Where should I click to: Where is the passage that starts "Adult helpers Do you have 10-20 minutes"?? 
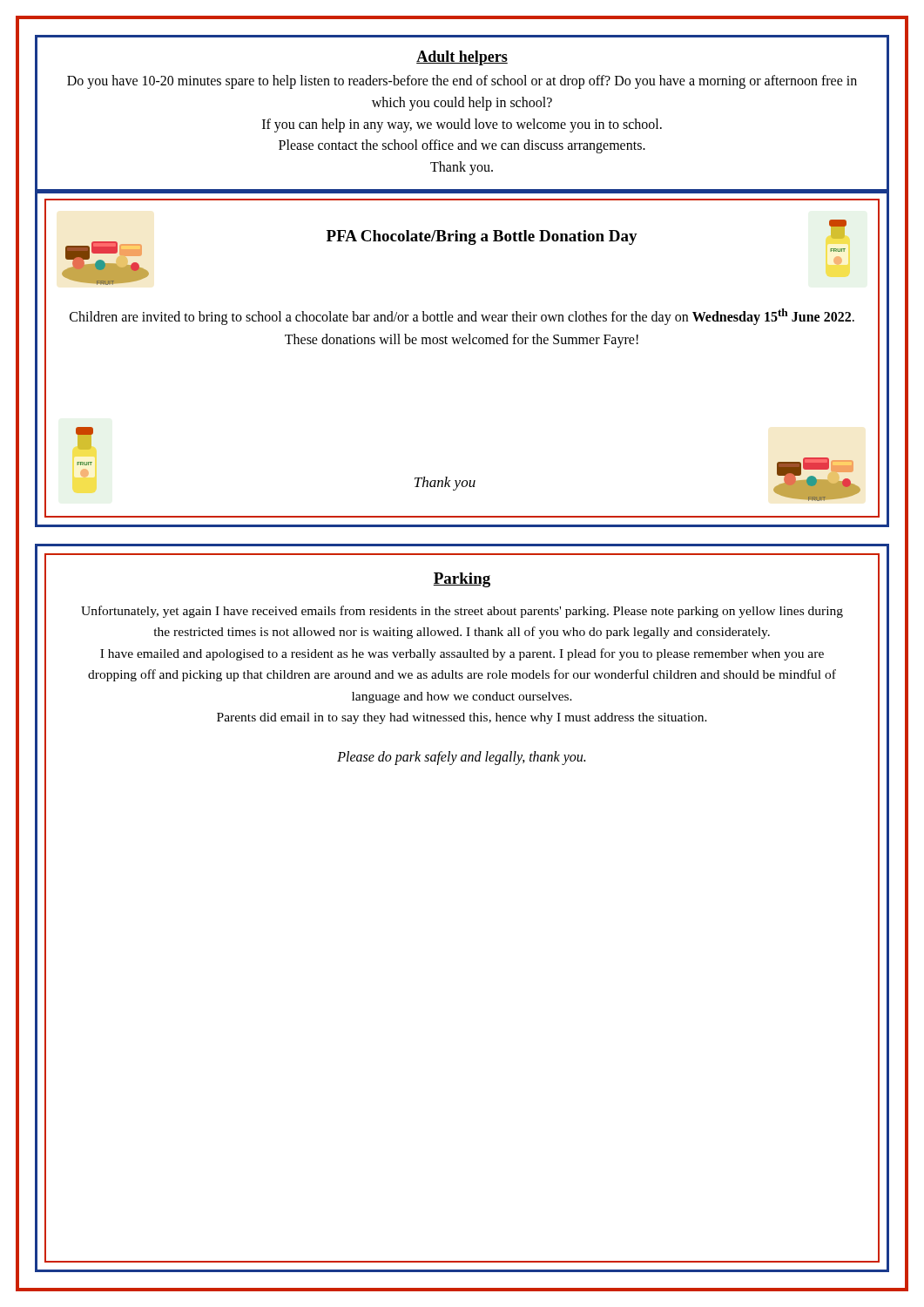tap(462, 113)
